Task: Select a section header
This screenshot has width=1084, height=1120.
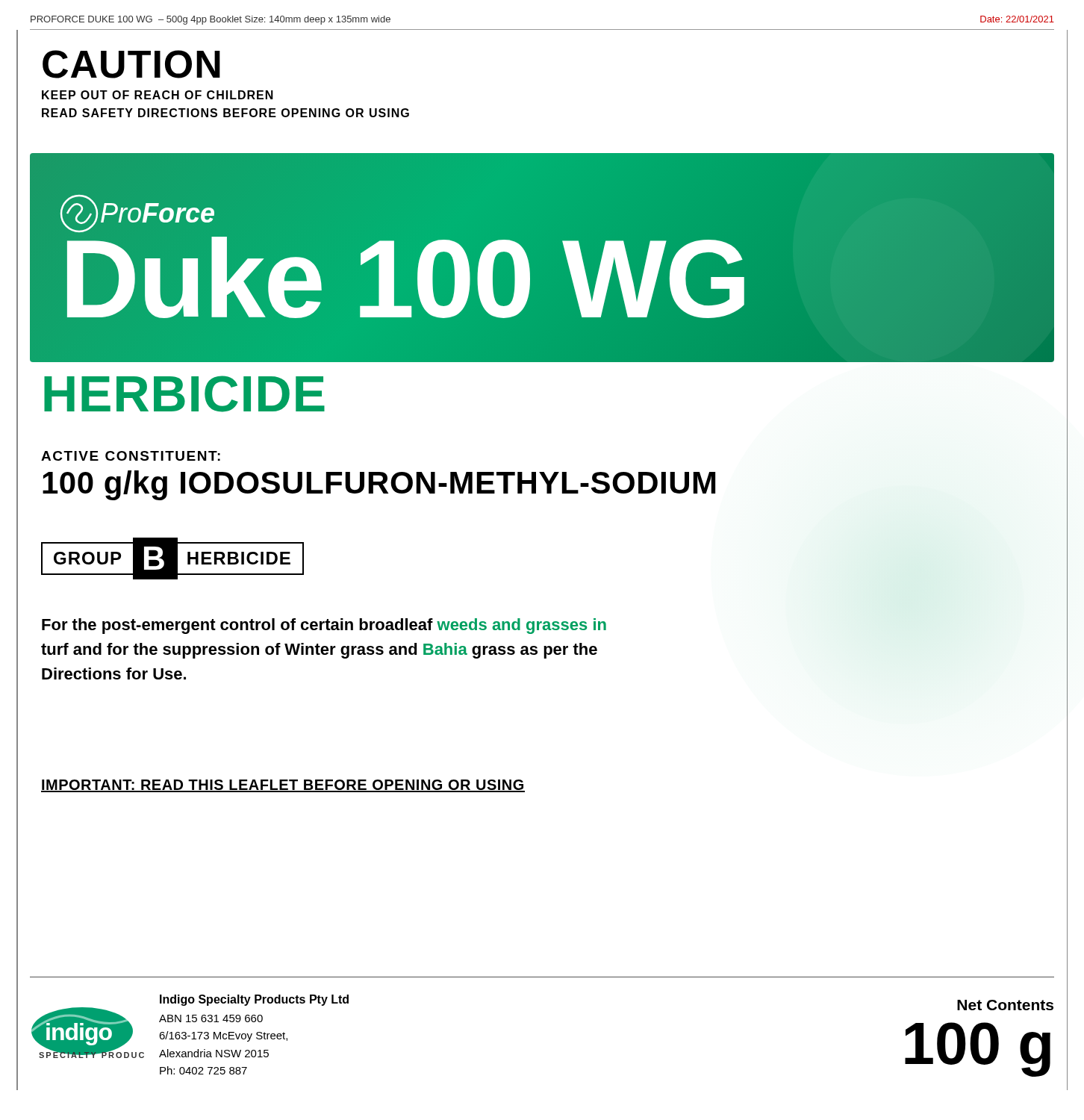Action: [184, 394]
